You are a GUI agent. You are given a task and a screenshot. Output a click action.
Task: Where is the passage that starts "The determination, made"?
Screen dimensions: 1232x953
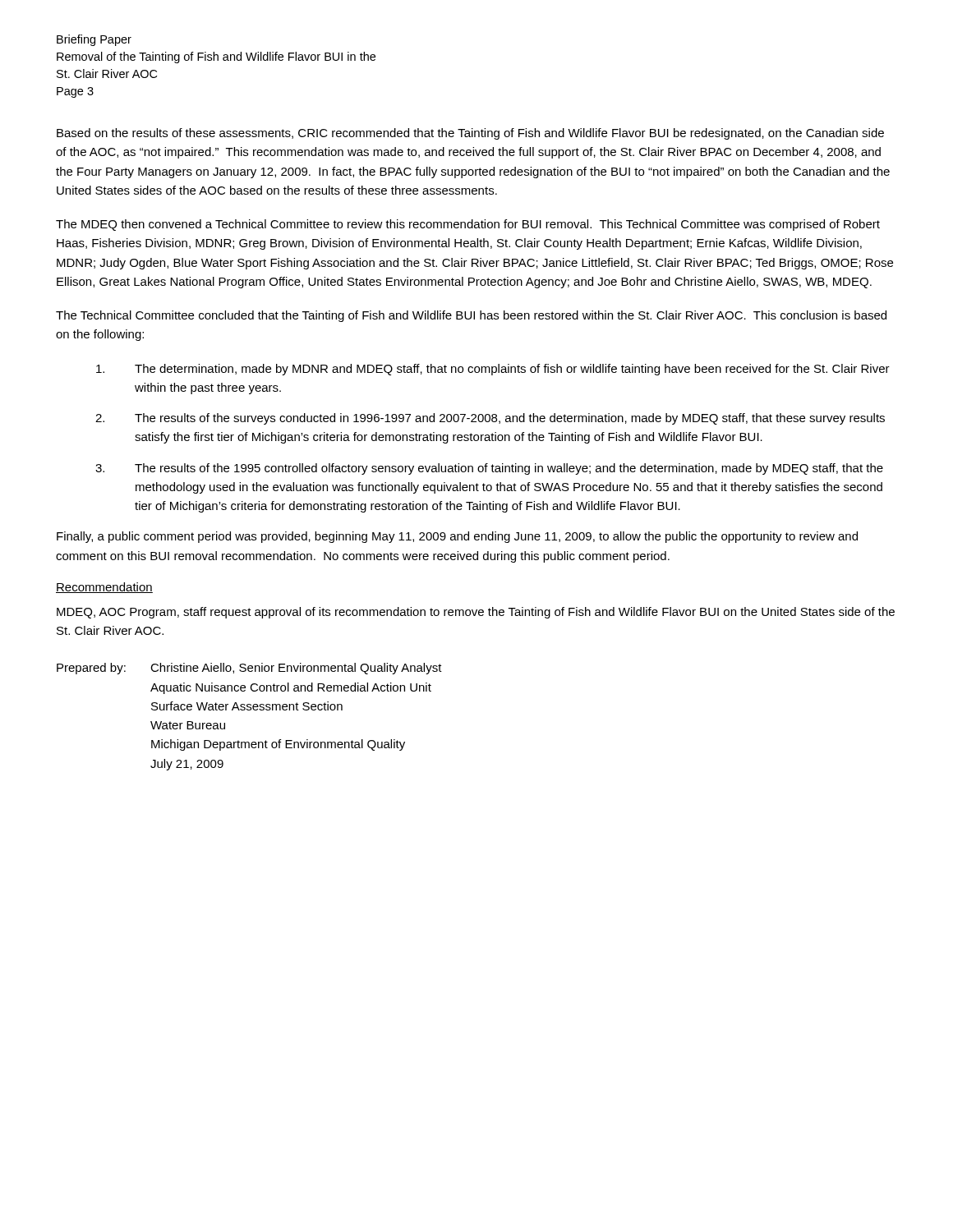coord(476,378)
